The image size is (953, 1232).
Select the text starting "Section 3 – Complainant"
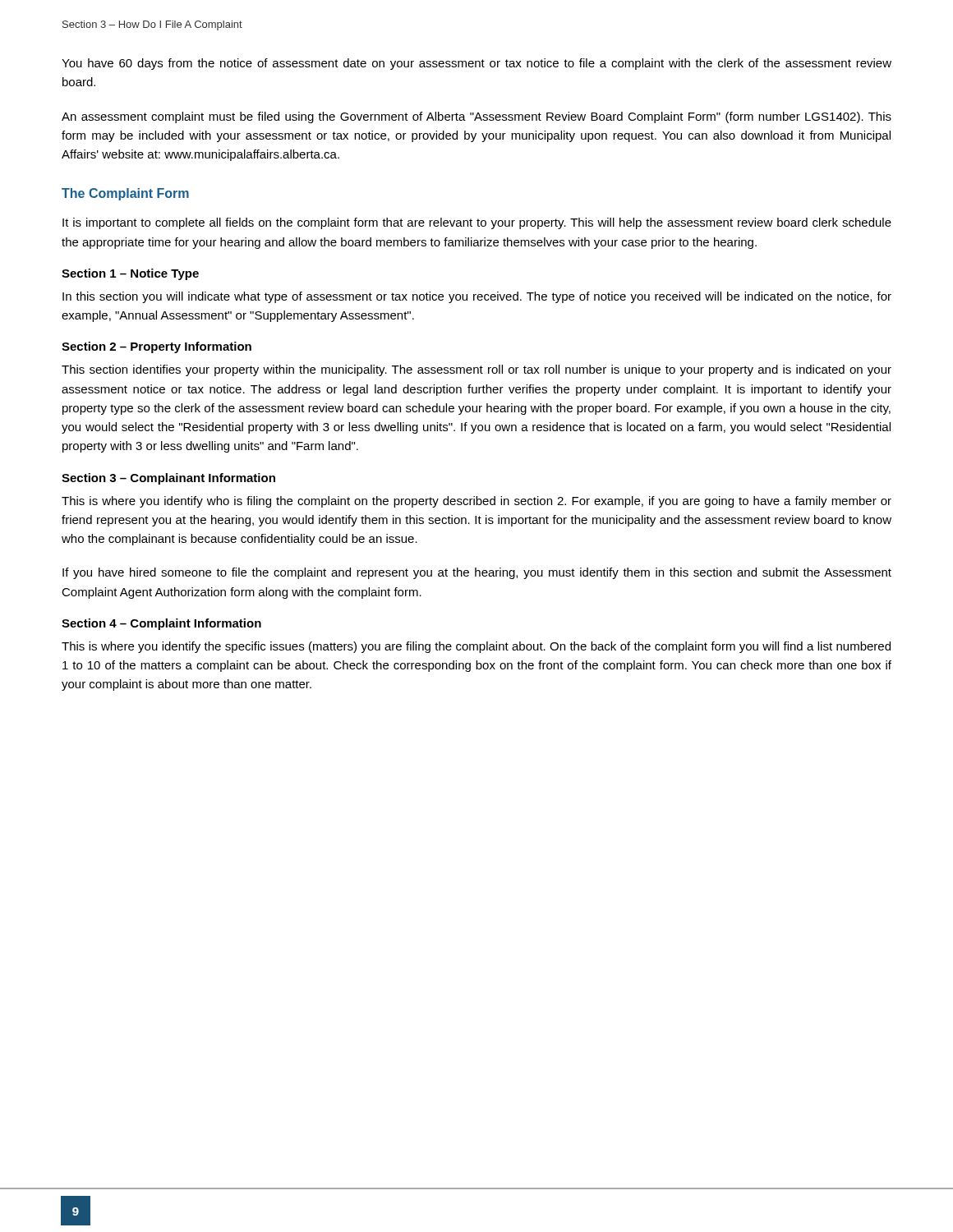[x=169, y=477]
